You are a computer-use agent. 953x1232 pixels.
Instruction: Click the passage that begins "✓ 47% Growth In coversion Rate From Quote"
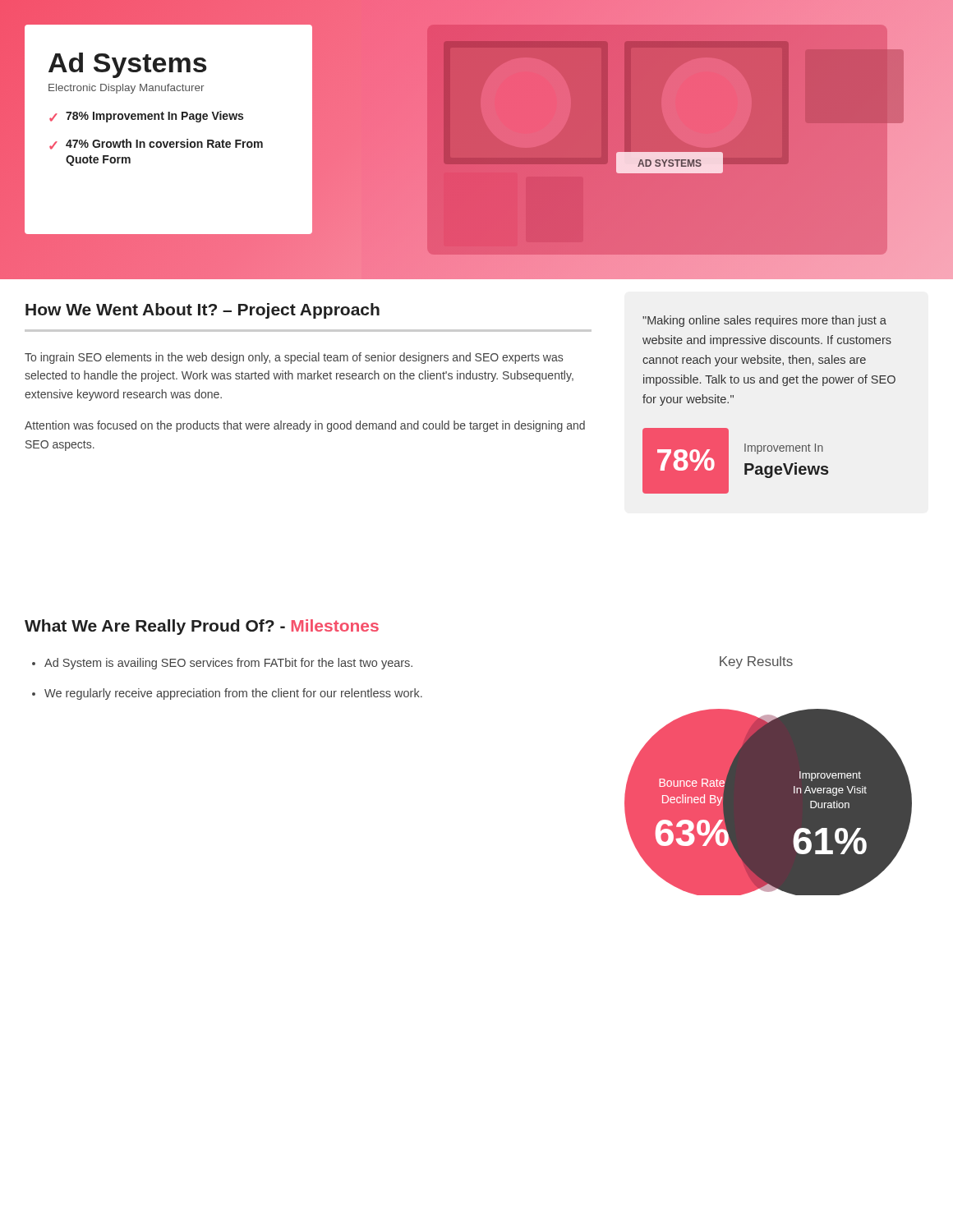pos(168,152)
